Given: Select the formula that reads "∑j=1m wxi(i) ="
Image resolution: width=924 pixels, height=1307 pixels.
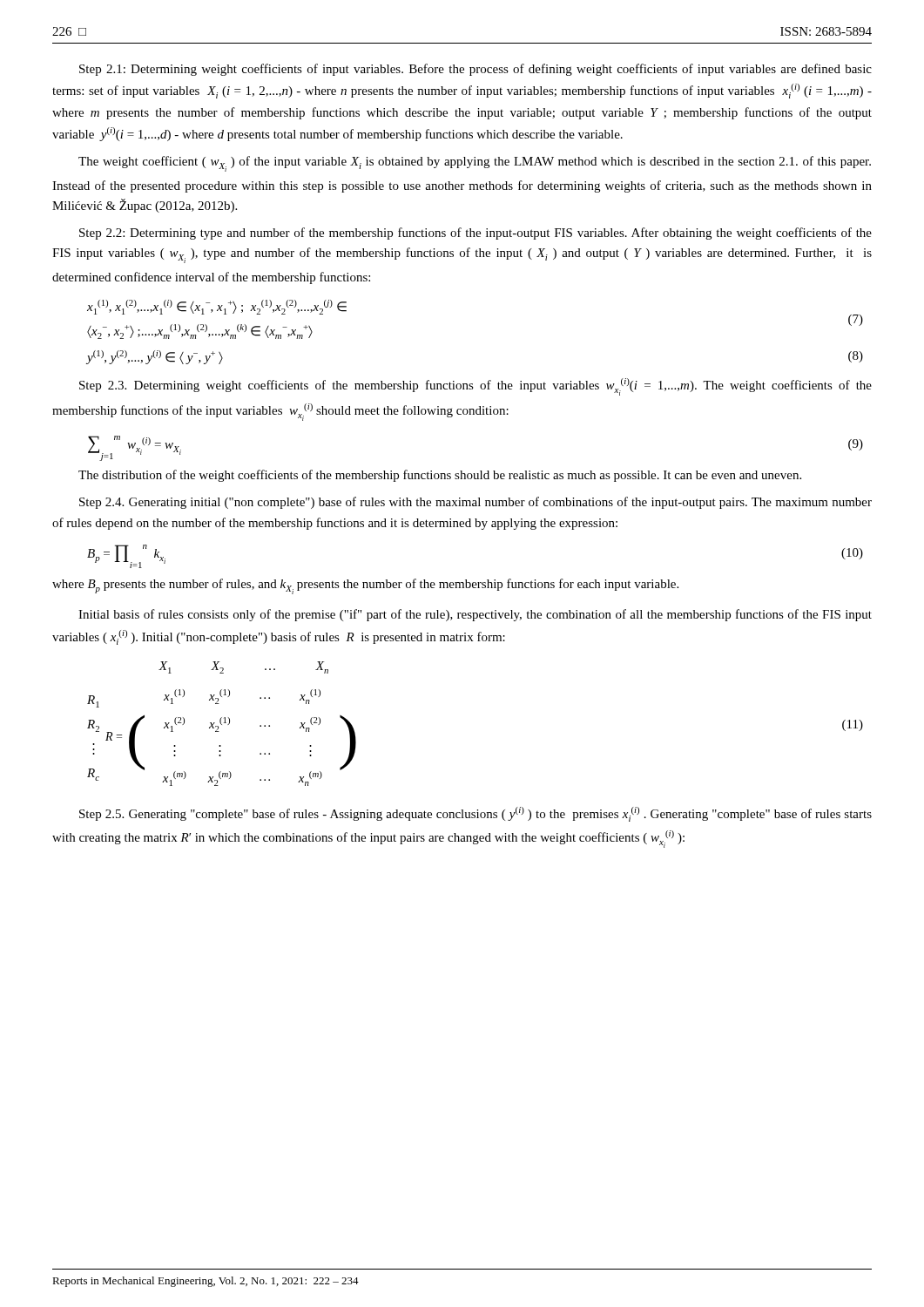Looking at the screenshot, I should [135, 446].
